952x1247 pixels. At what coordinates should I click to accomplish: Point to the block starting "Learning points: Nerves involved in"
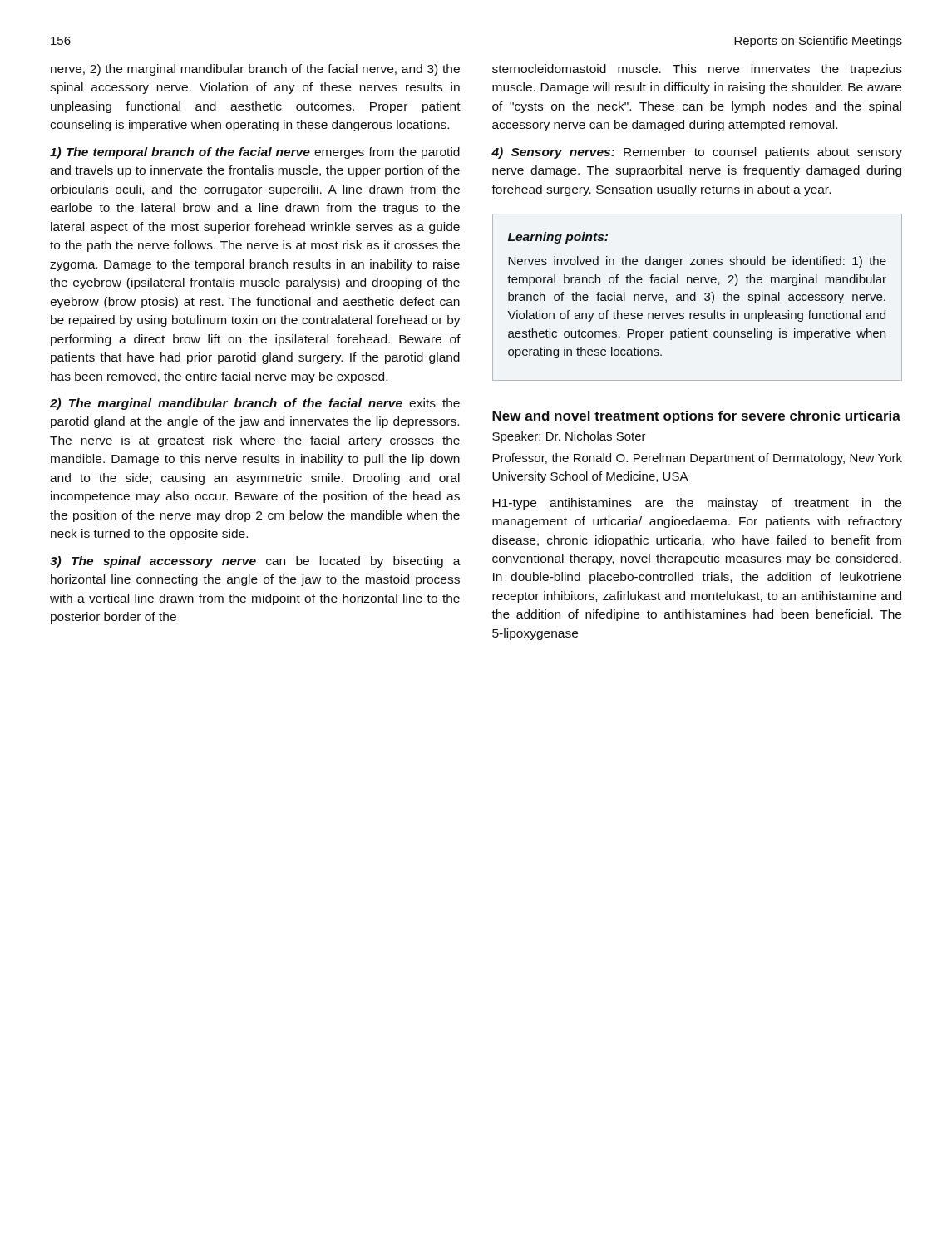pos(697,294)
